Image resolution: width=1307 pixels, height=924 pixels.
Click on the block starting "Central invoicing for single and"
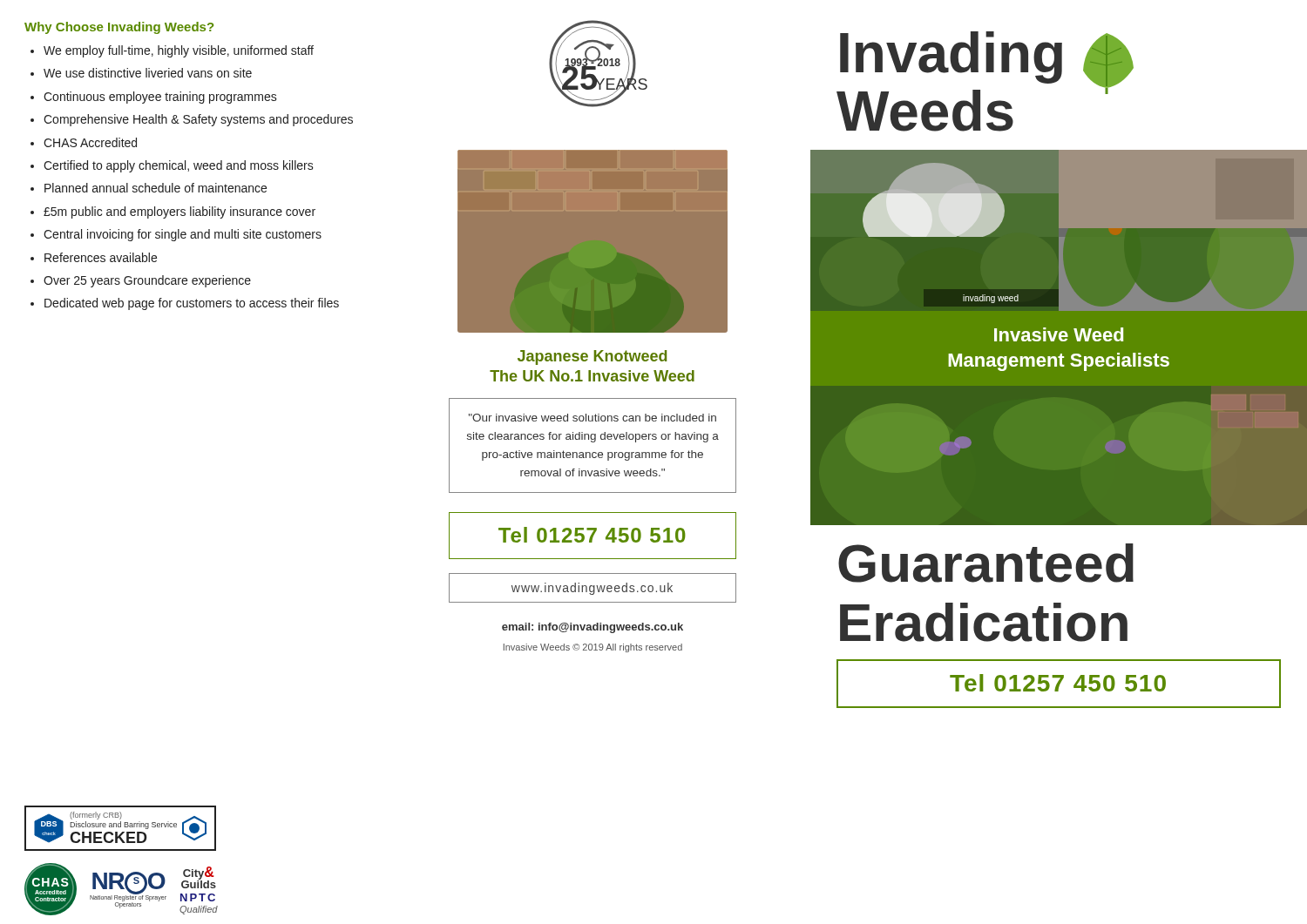click(x=183, y=234)
